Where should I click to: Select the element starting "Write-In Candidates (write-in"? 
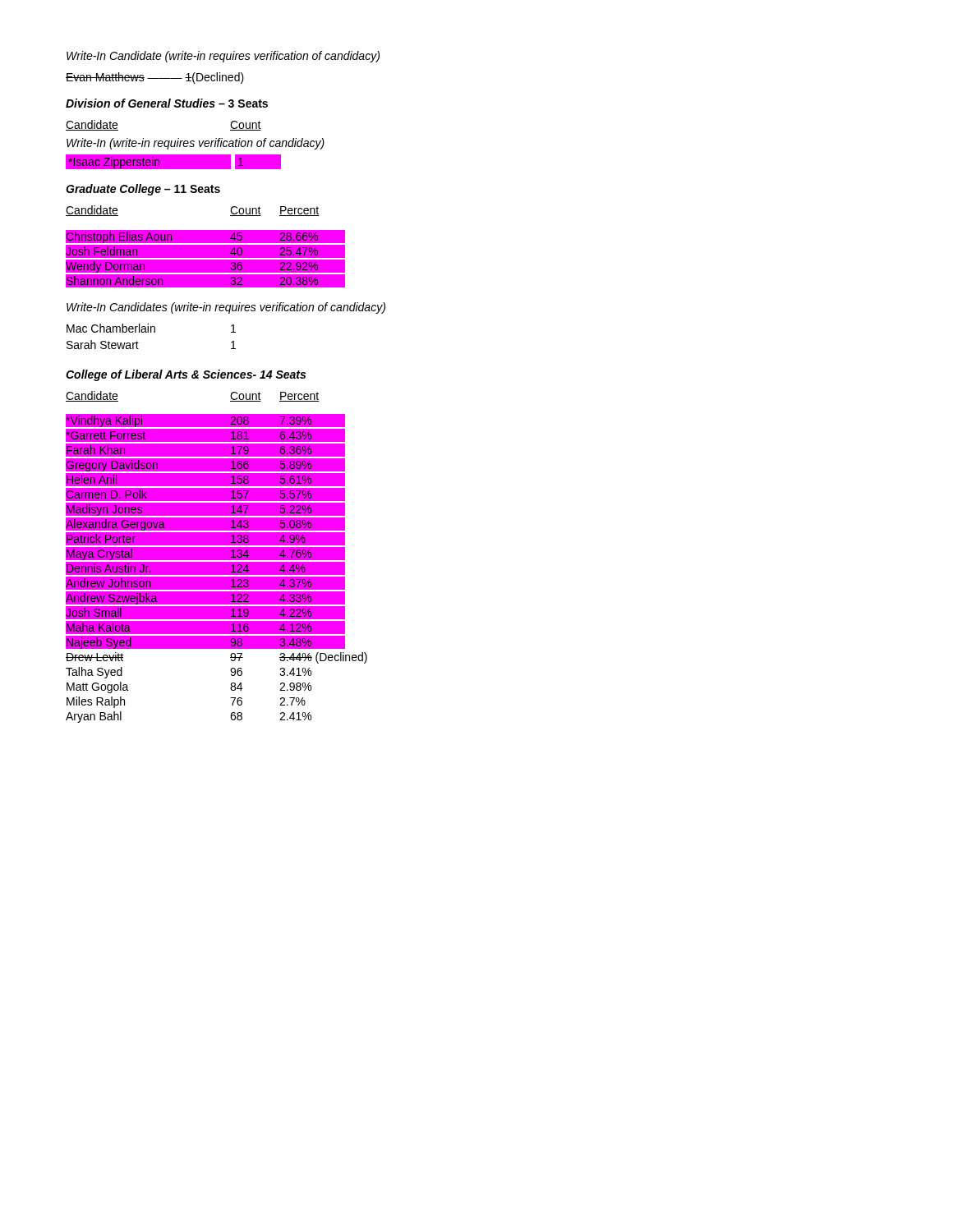pos(226,307)
